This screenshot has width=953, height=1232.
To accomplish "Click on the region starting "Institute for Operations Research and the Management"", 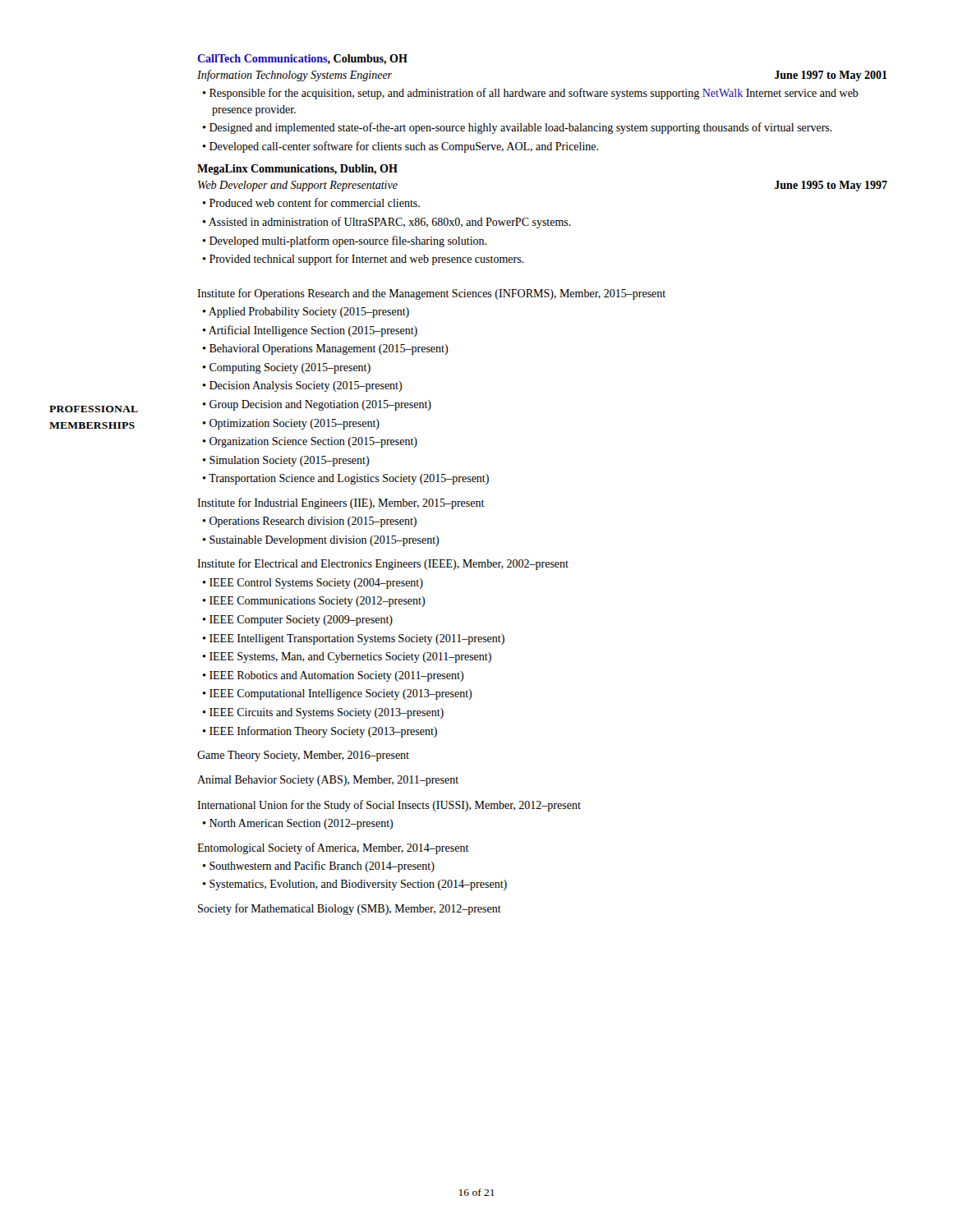I will coord(431,294).
